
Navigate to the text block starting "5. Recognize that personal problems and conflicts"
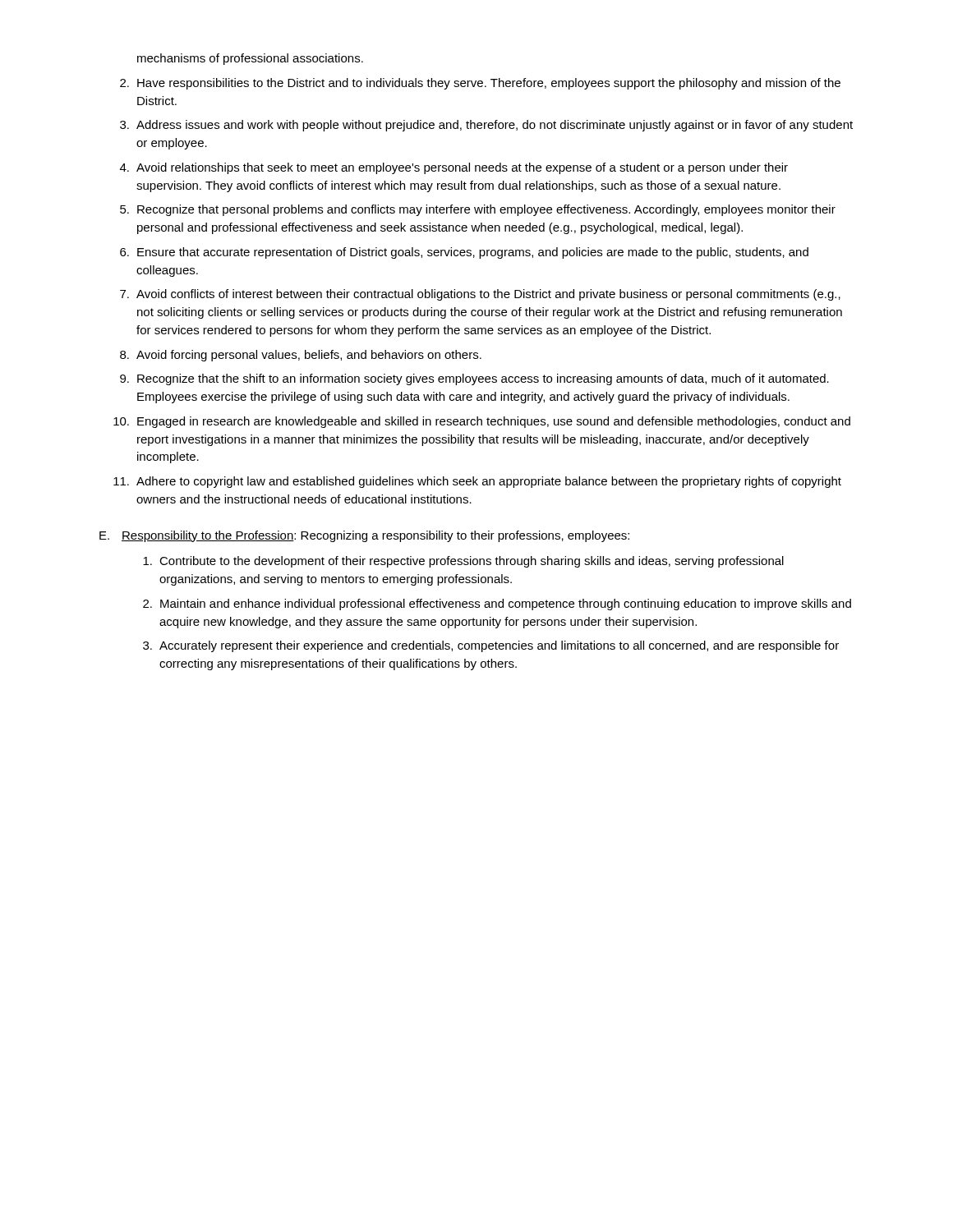click(x=476, y=218)
